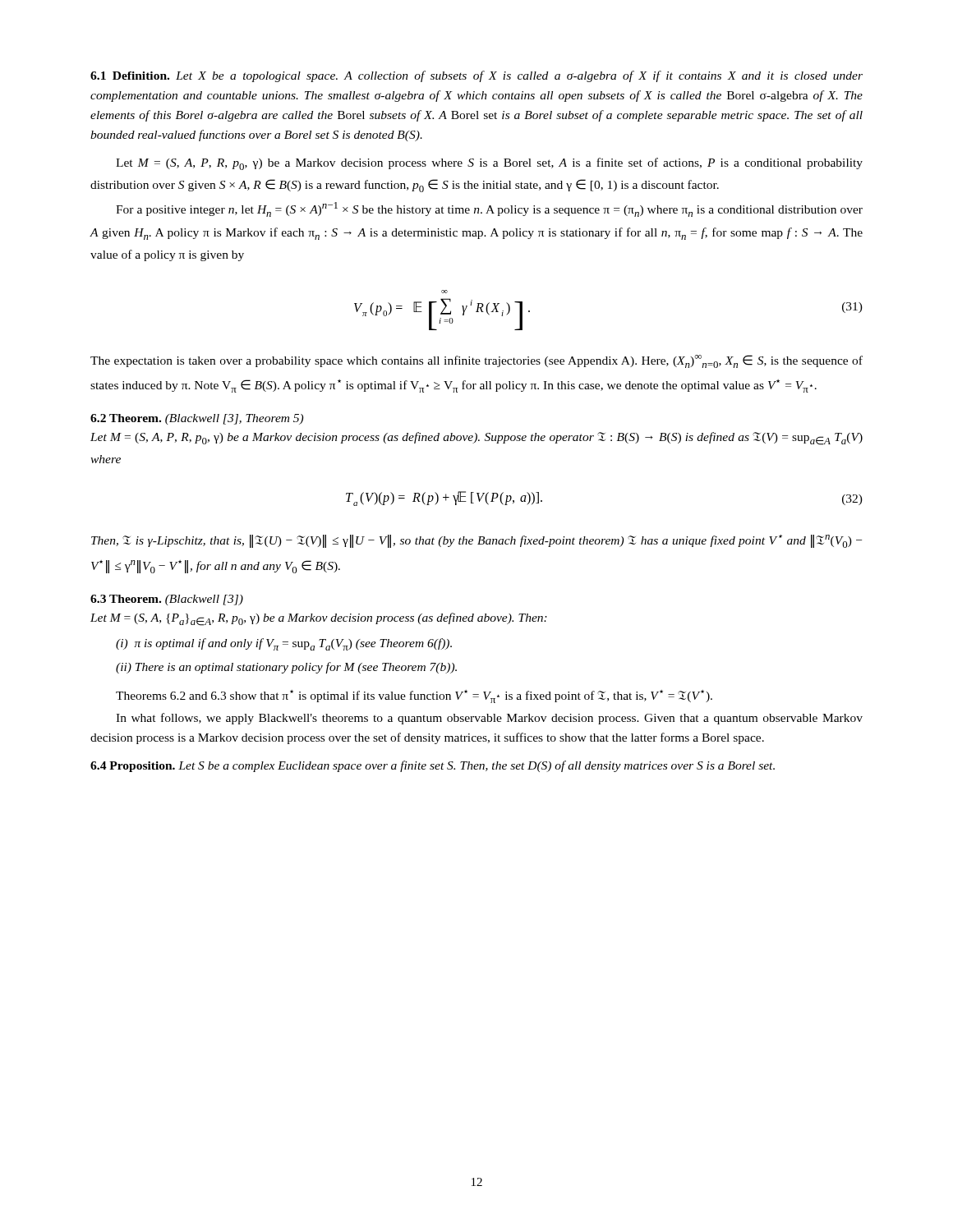Select the element starting "(i) π is optimal if and only"
The image size is (953, 1232).
coord(284,644)
